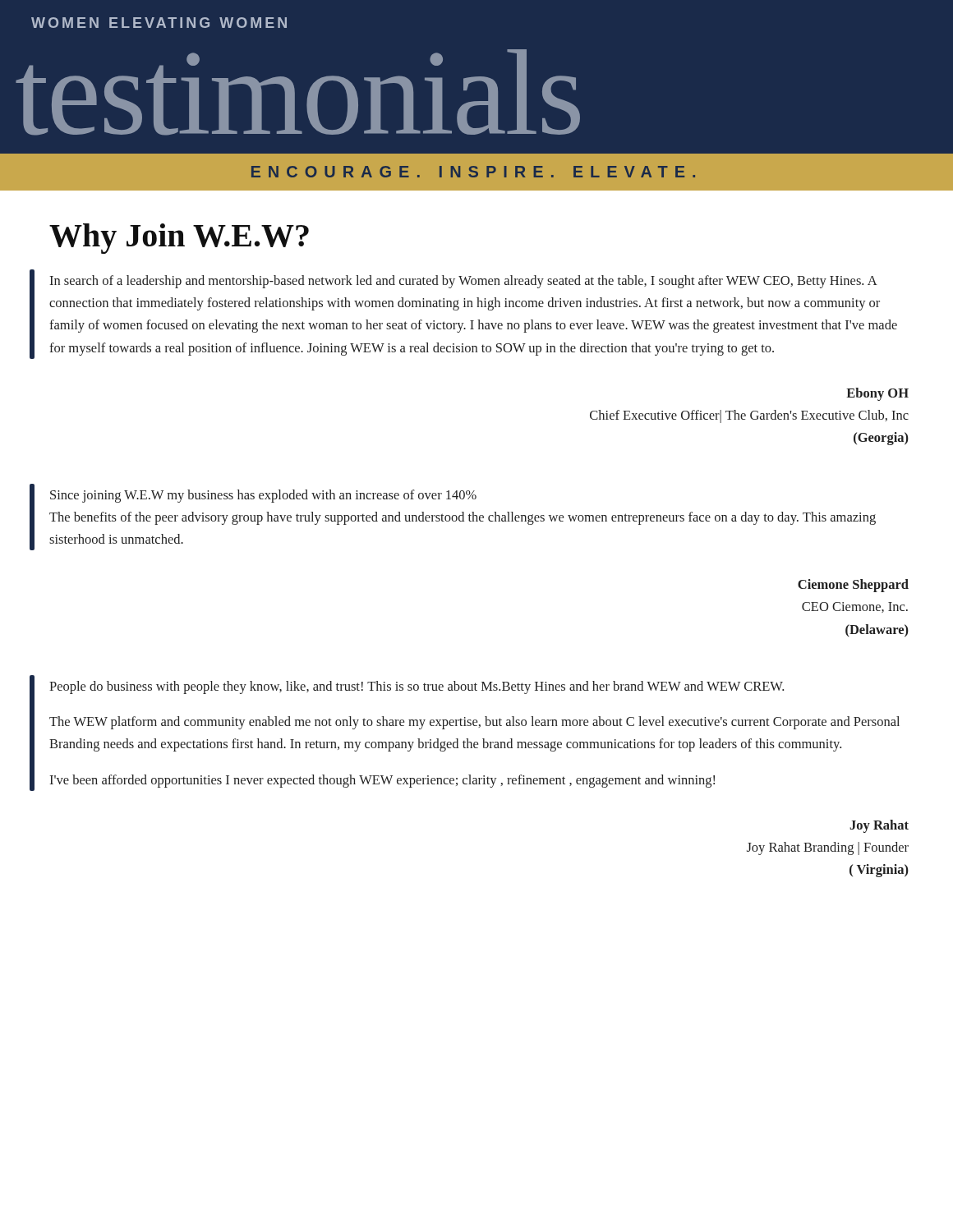Select the text with the text "Ciemone Sheppard CEO Ciemone, Inc. (Delaware)"
953x1232 pixels.
tap(853, 607)
